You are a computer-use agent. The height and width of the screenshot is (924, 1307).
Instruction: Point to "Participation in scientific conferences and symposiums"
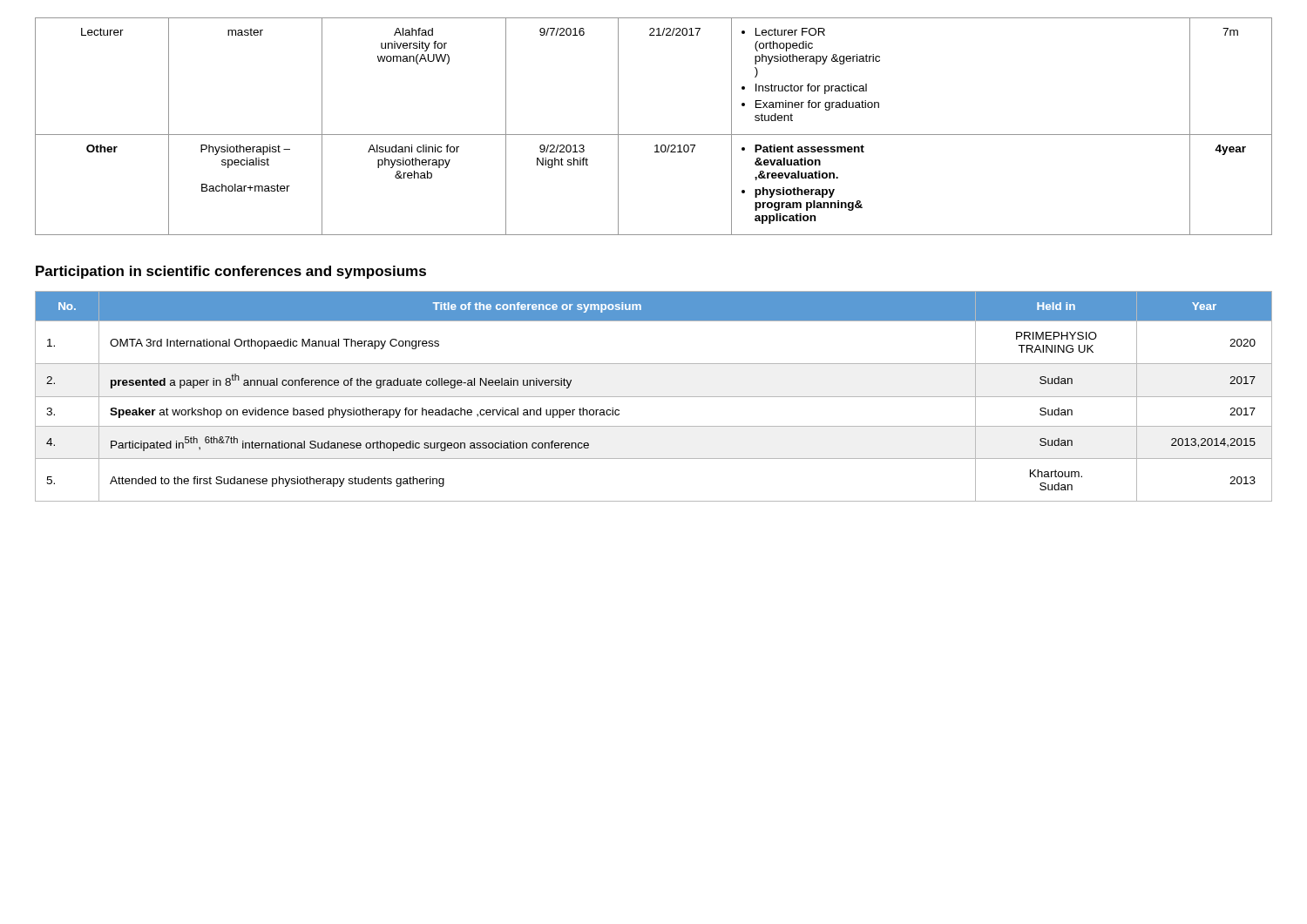(231, 271)
